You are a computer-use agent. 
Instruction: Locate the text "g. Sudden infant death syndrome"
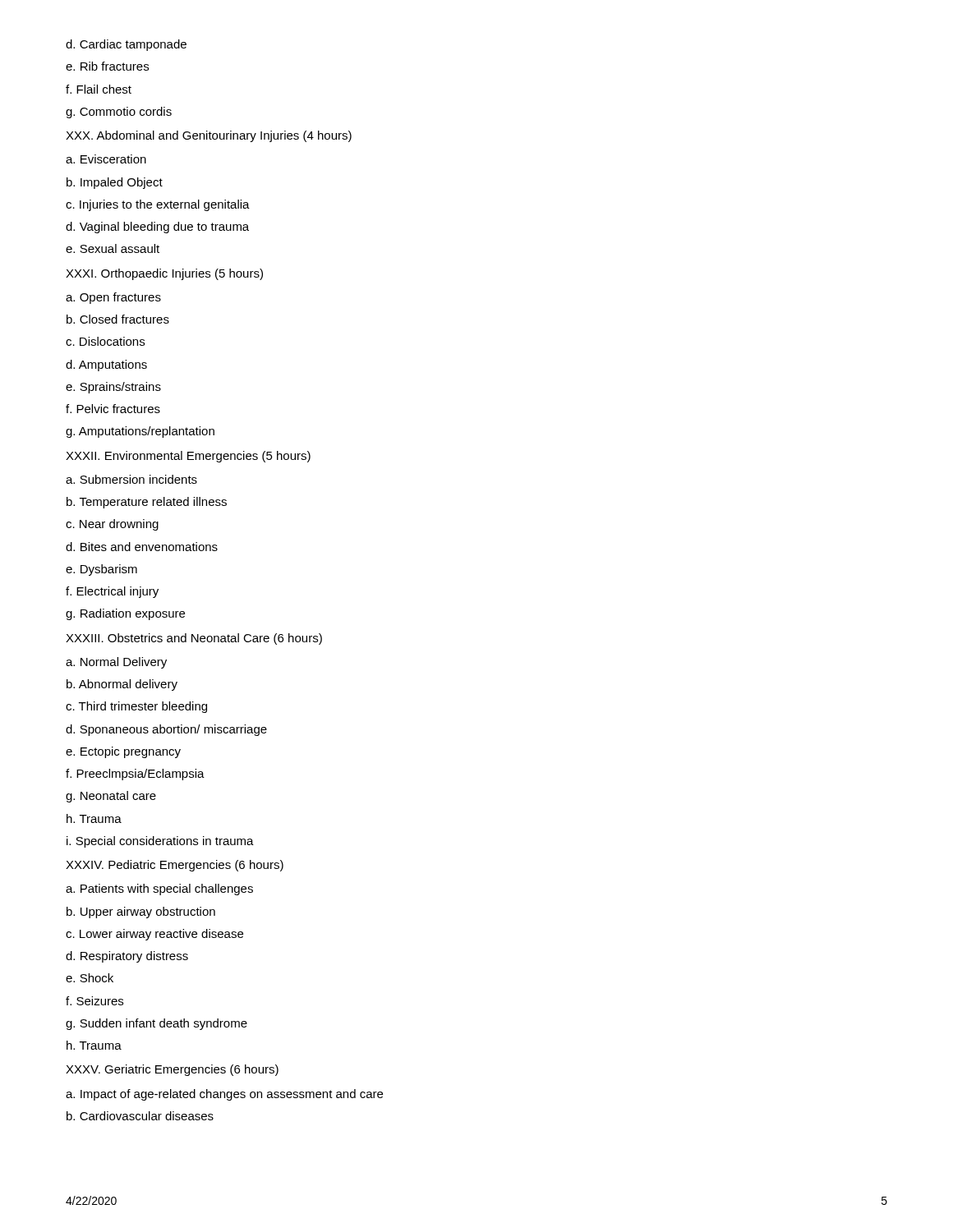(x=157, y=1023)
